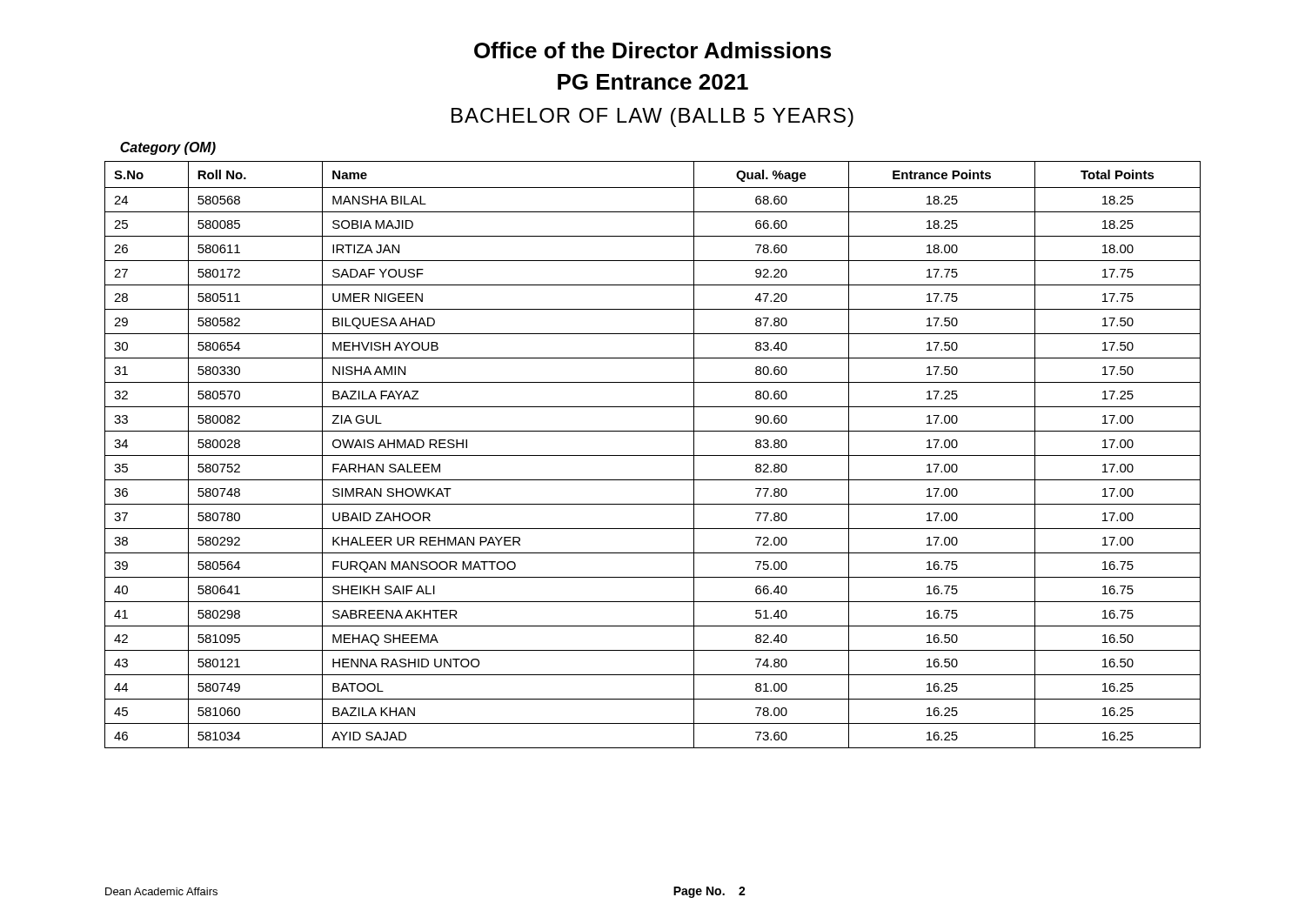Locate the section header that says "BACHELOR OF LAW (BALLB 5 YEARS)"
The height and width of the screenshot is (924, 1305).
[x=652, y=116]
